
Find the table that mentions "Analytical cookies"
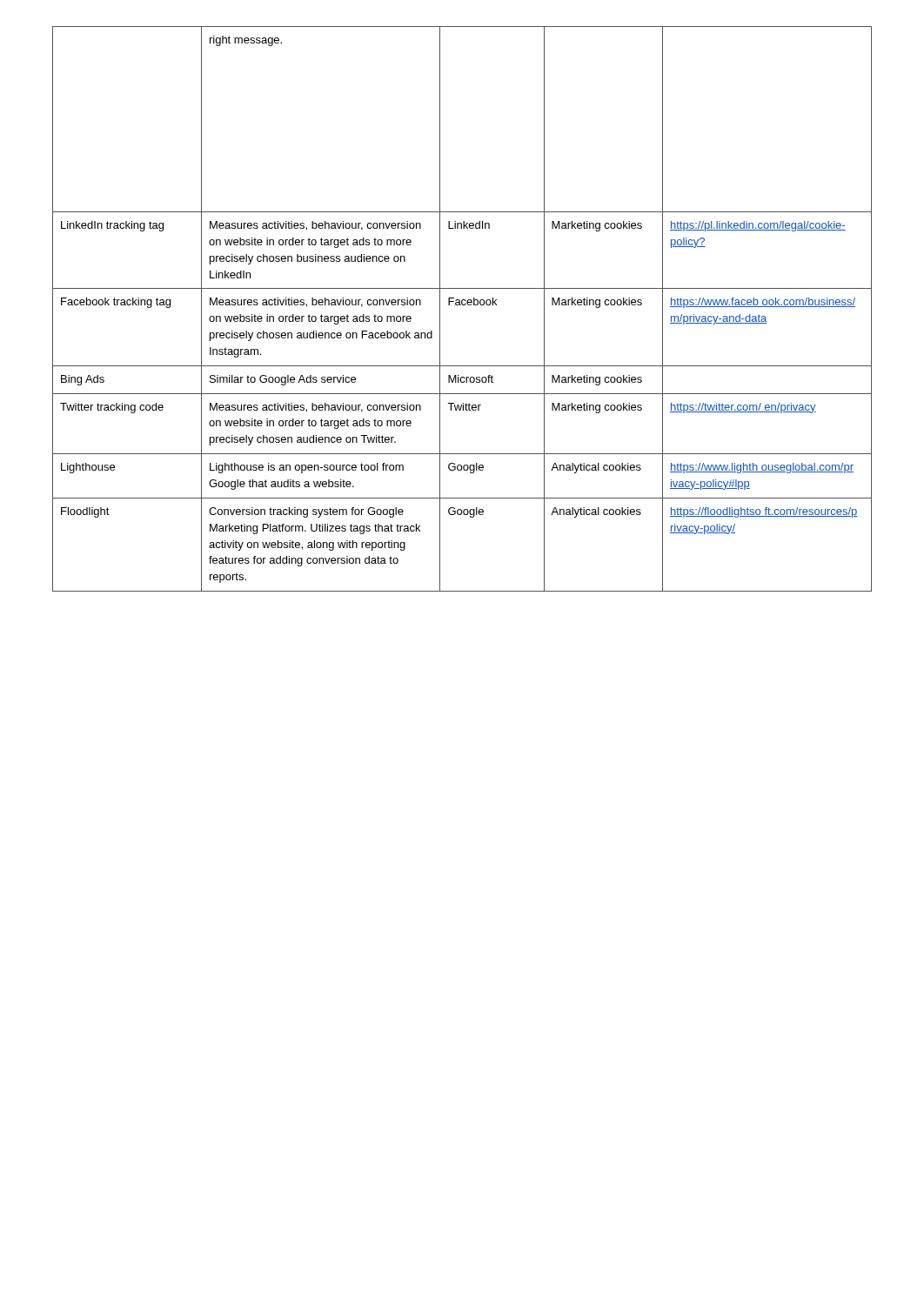pos(462,309)
